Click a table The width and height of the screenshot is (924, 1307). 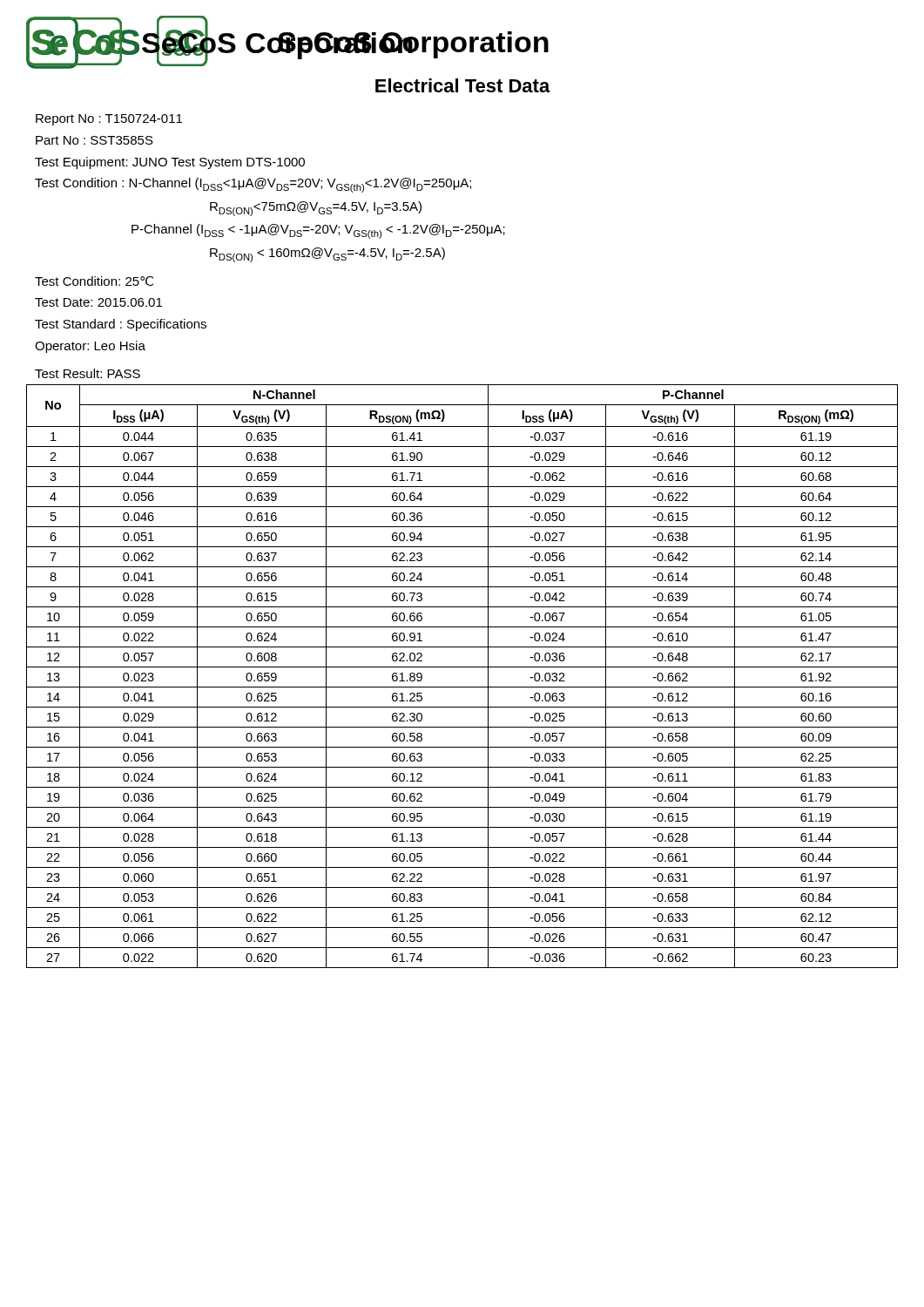pos(462,676)
